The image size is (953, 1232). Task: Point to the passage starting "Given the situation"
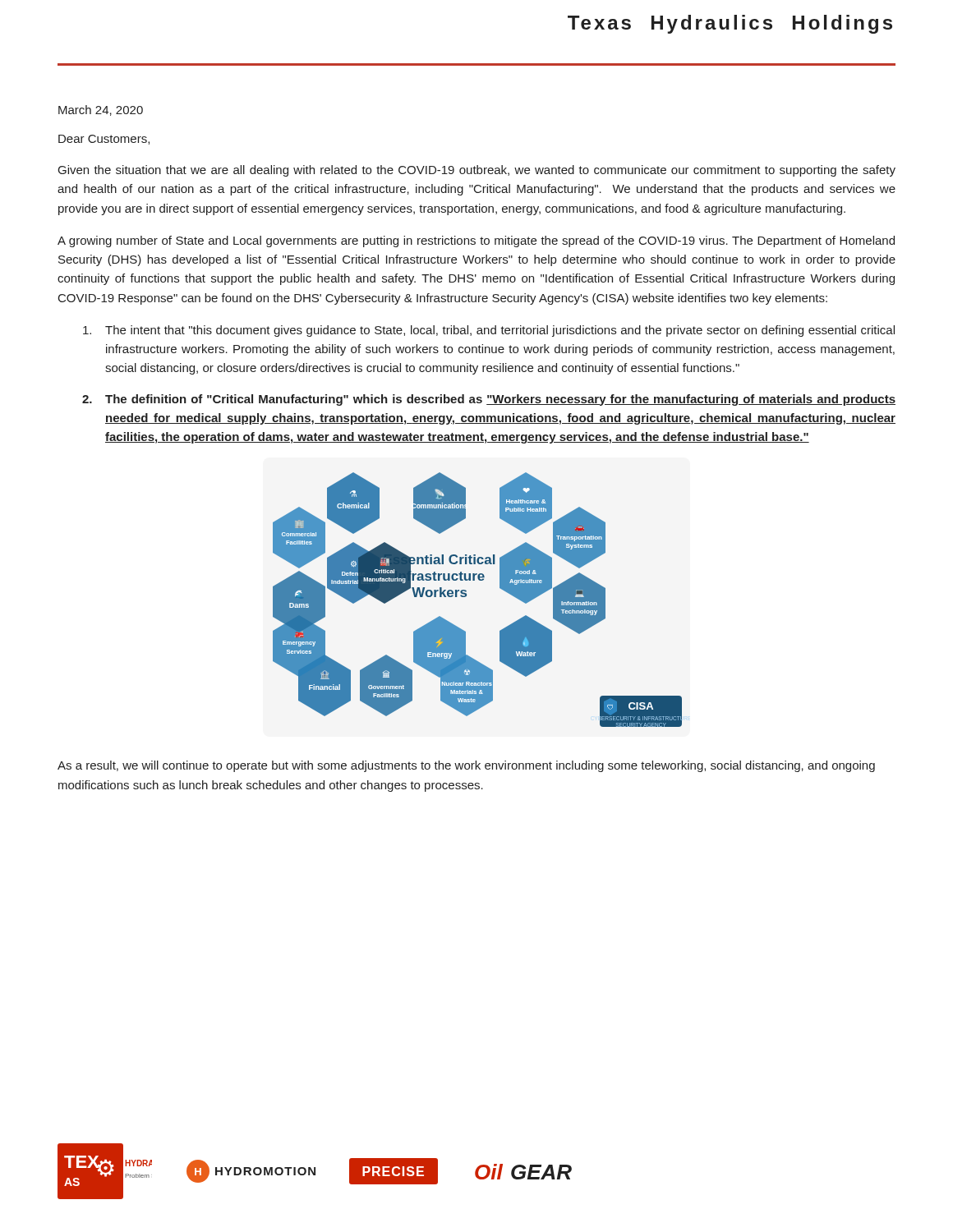point(476,189)
